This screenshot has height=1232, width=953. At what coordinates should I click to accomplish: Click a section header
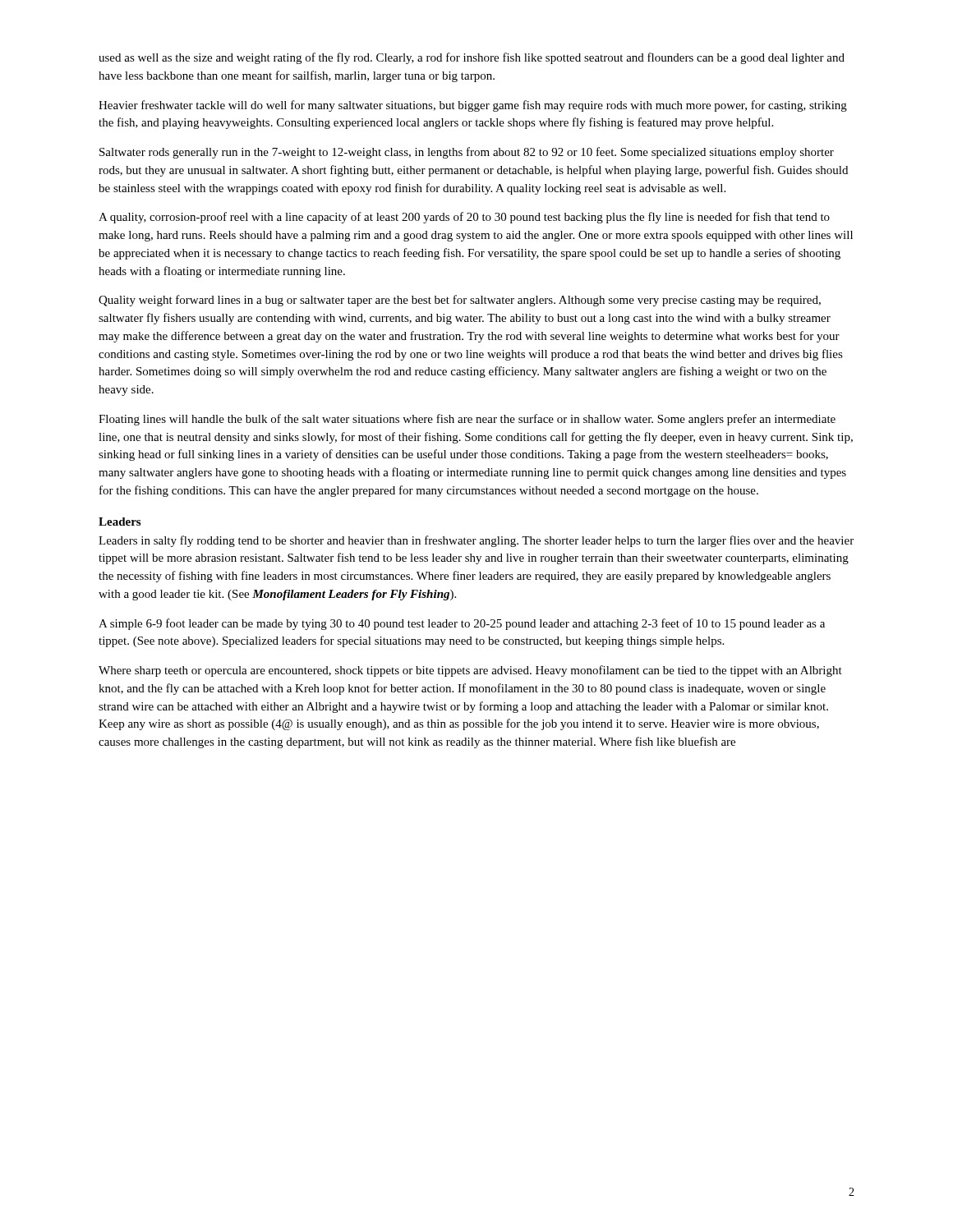click(x=120, y=521)
